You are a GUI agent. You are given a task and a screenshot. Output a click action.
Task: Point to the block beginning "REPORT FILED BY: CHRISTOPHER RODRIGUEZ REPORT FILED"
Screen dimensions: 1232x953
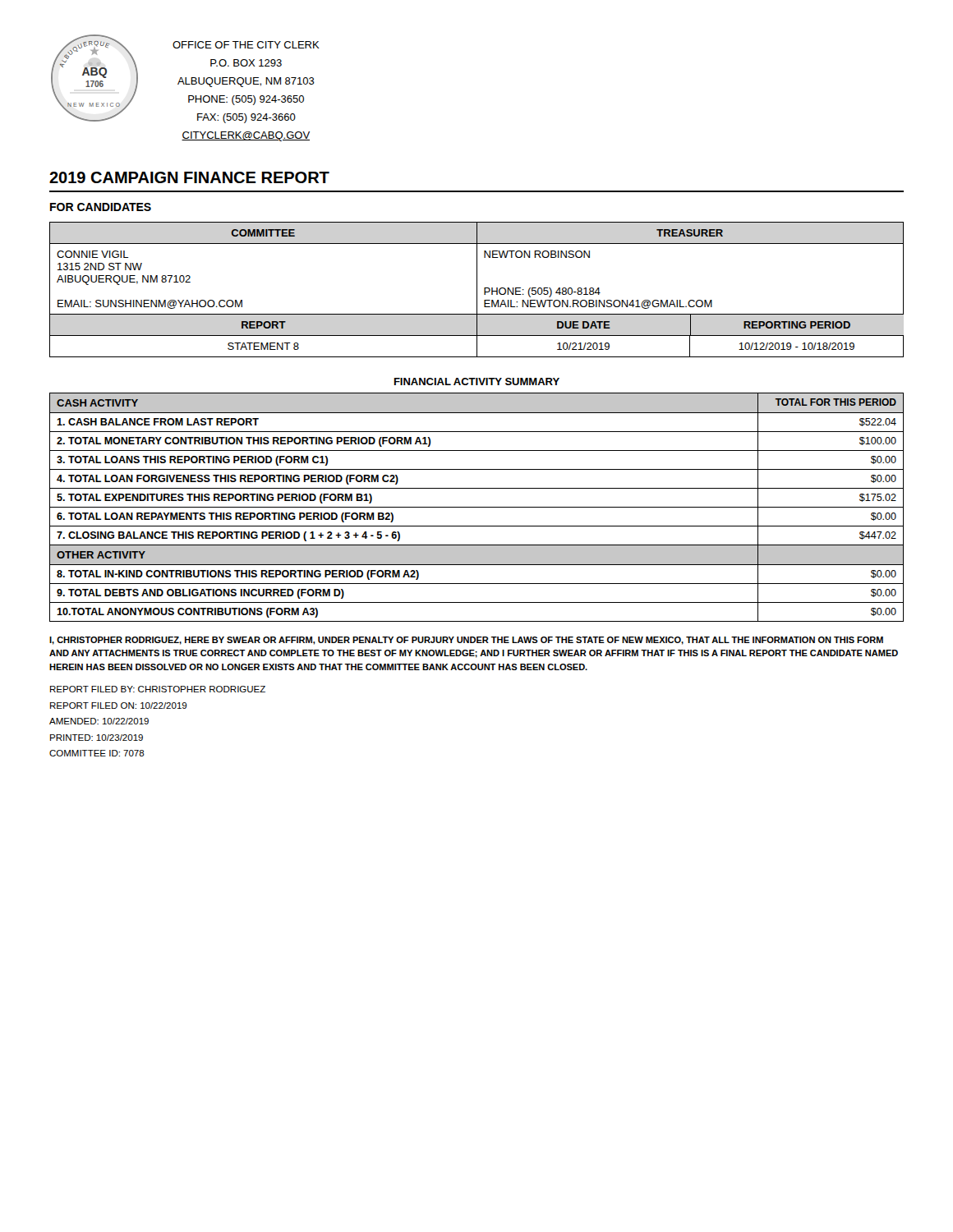tap(157, 721)
